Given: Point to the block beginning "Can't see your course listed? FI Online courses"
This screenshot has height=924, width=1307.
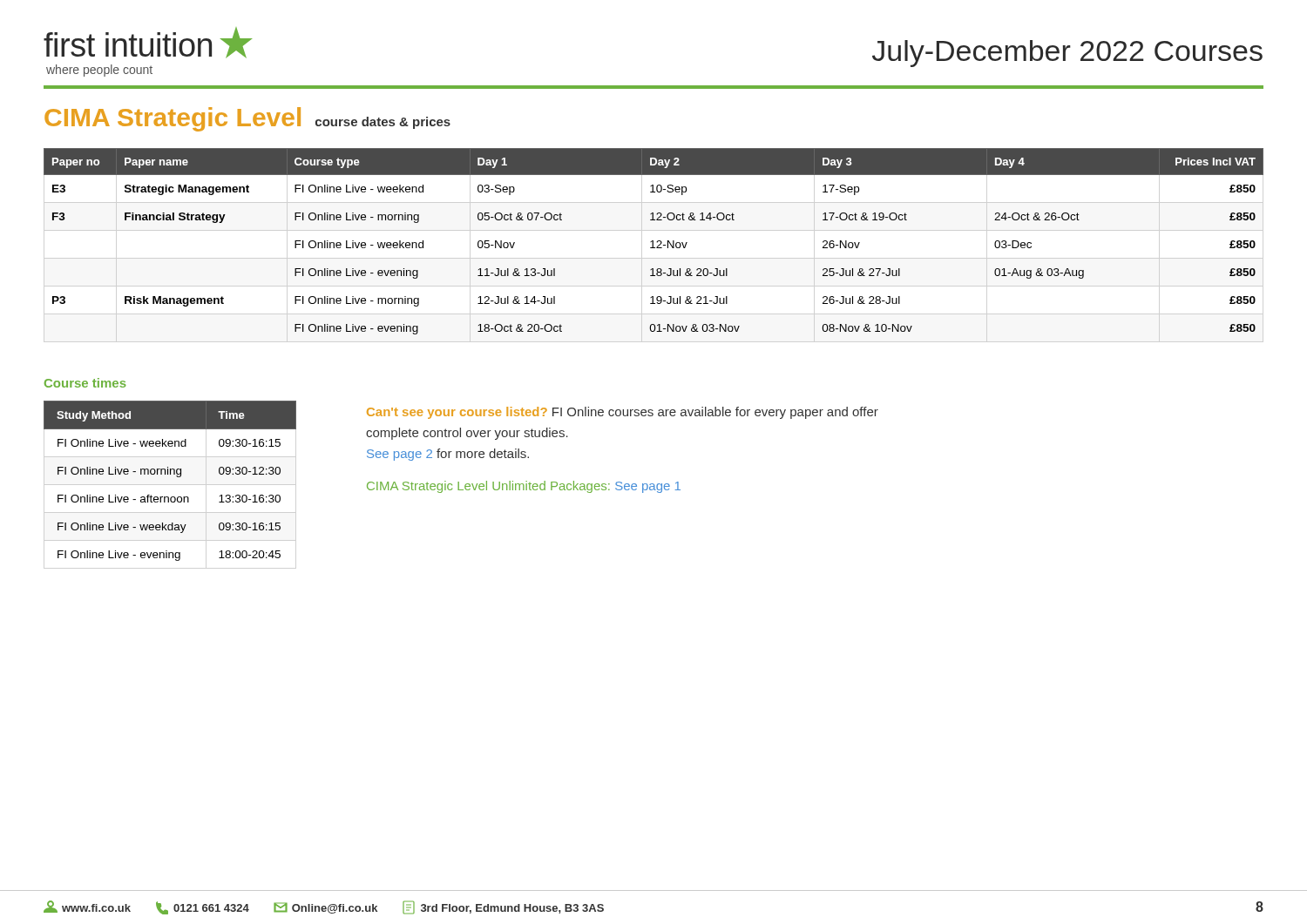Looking at the screenshot, I should (623, 413).
